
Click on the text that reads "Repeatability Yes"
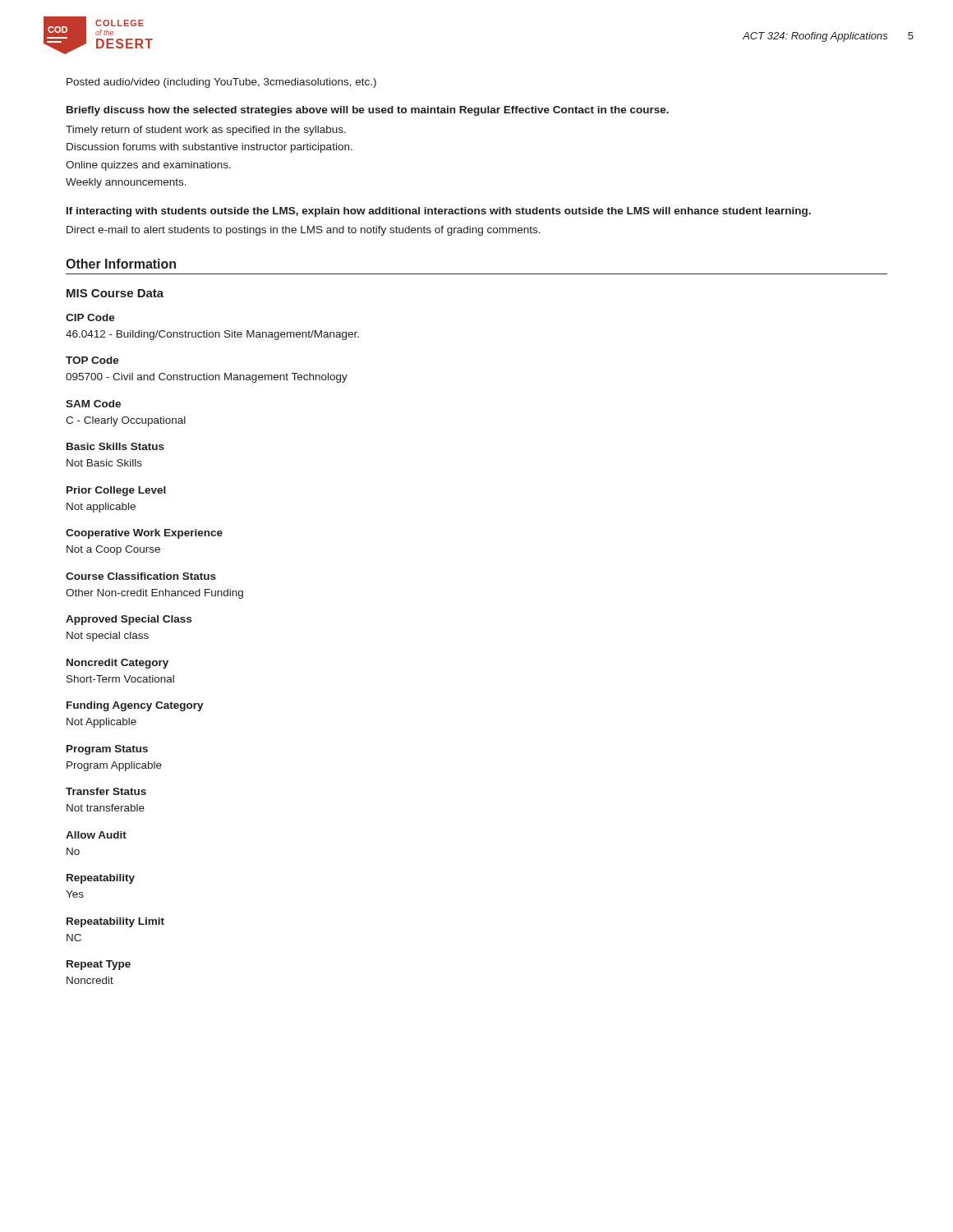coord(101,879)
